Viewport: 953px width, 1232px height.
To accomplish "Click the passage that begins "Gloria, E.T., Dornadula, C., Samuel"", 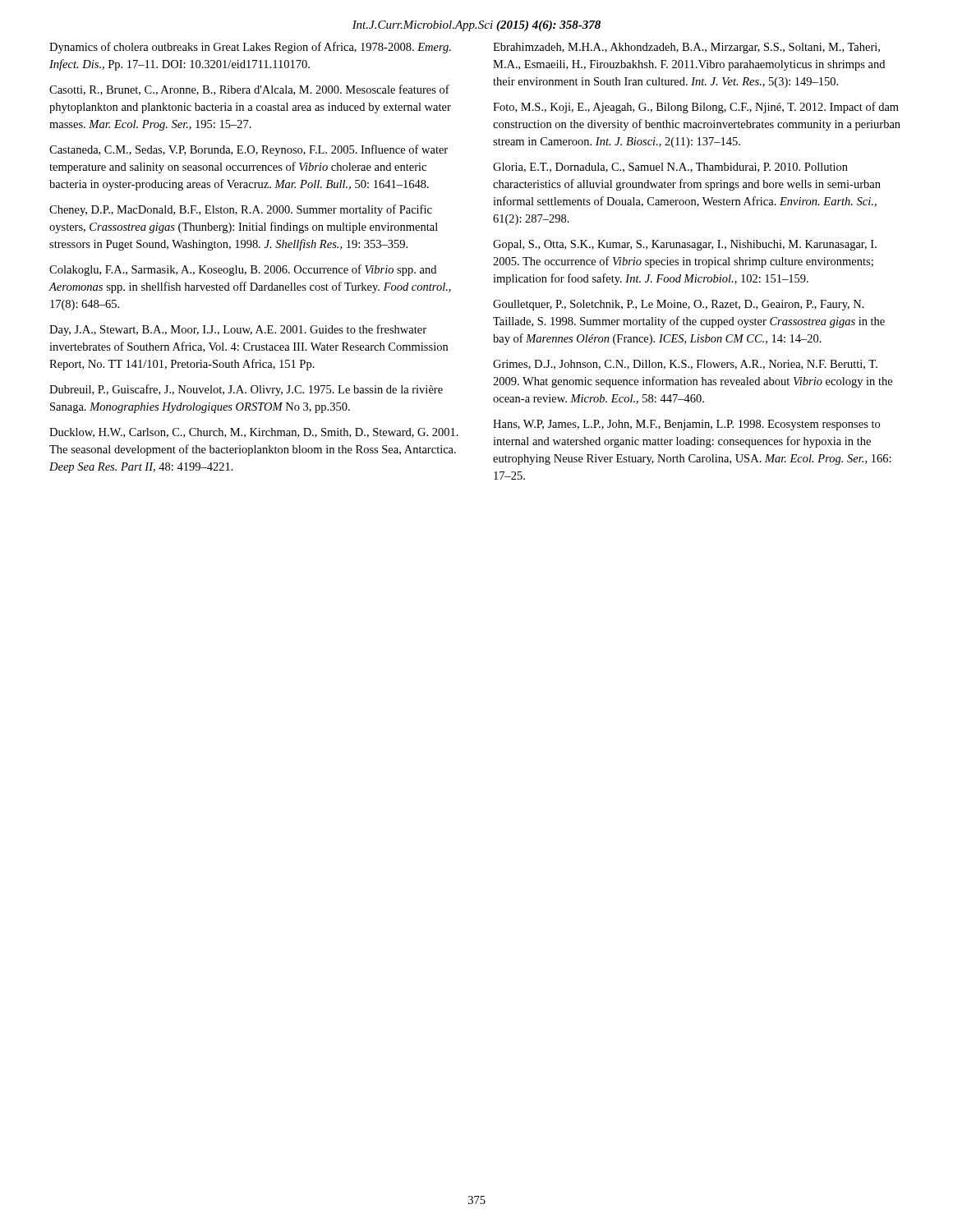I will [687, 193].
